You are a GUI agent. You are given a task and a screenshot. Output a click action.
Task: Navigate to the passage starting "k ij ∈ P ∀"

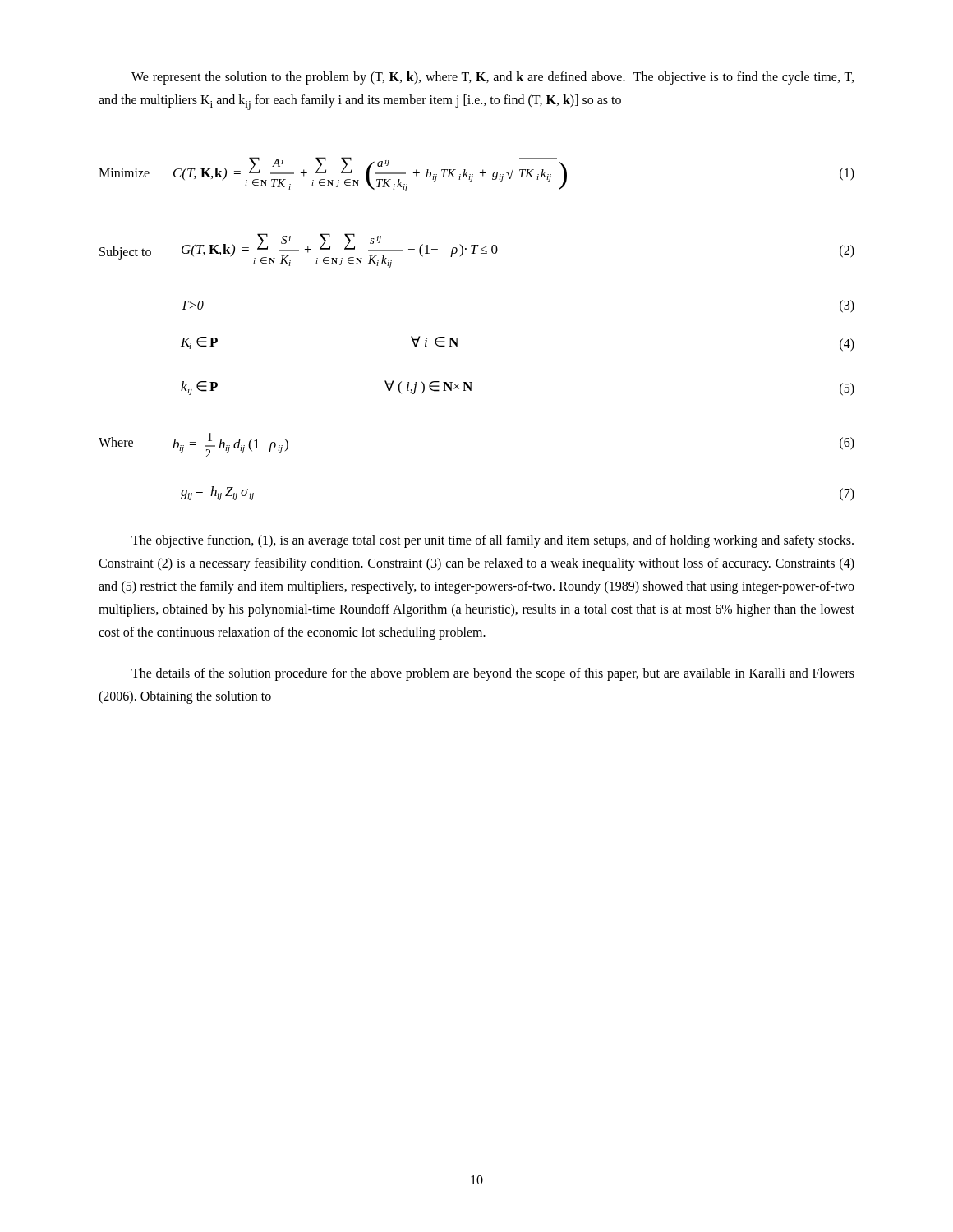click(x=202, y=386)
